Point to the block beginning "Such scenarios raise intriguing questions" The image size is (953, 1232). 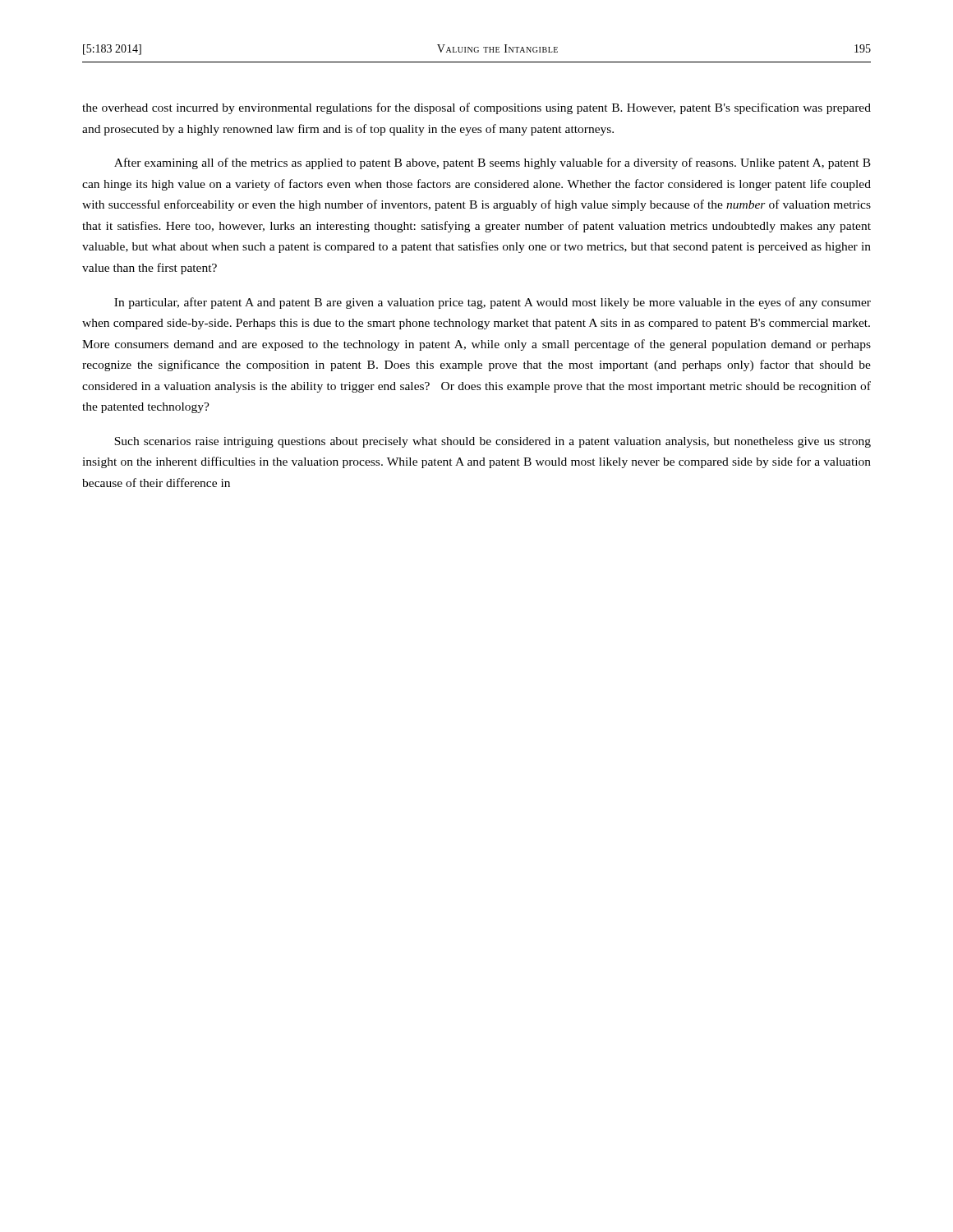(x=476, y=462)
